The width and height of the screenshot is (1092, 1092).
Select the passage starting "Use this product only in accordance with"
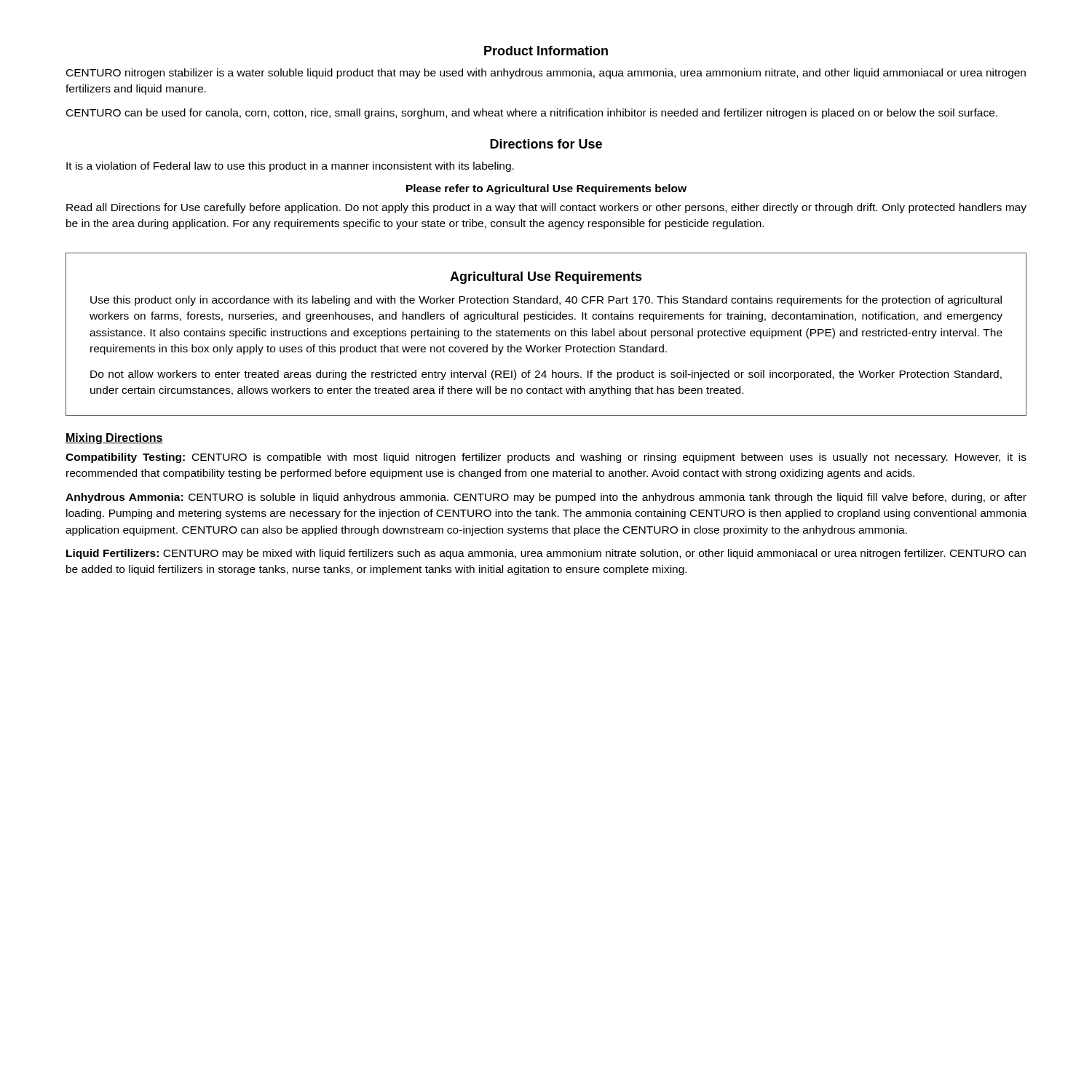[x=546, y=324]
